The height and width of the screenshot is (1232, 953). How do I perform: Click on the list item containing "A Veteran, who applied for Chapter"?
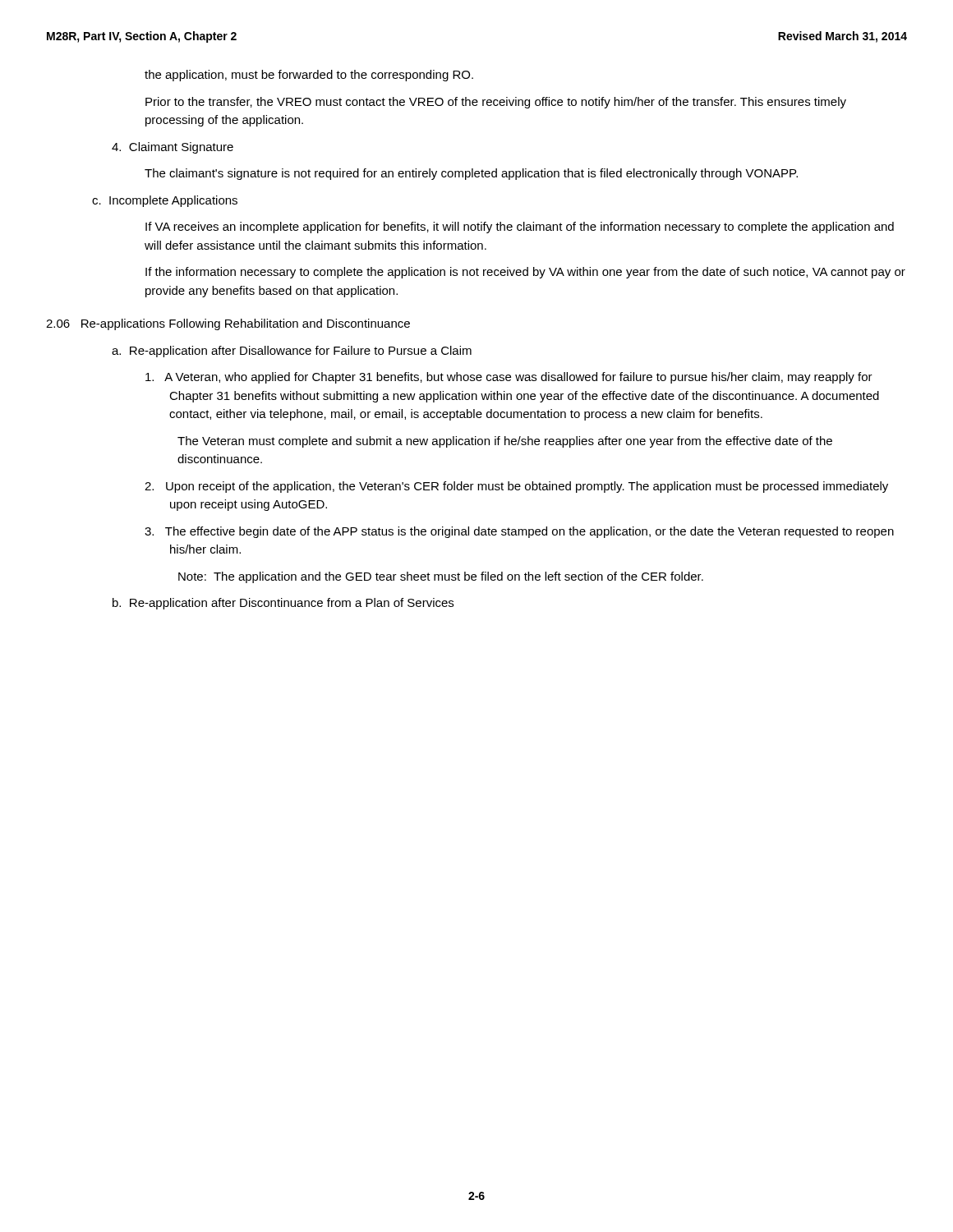[526, 396]
